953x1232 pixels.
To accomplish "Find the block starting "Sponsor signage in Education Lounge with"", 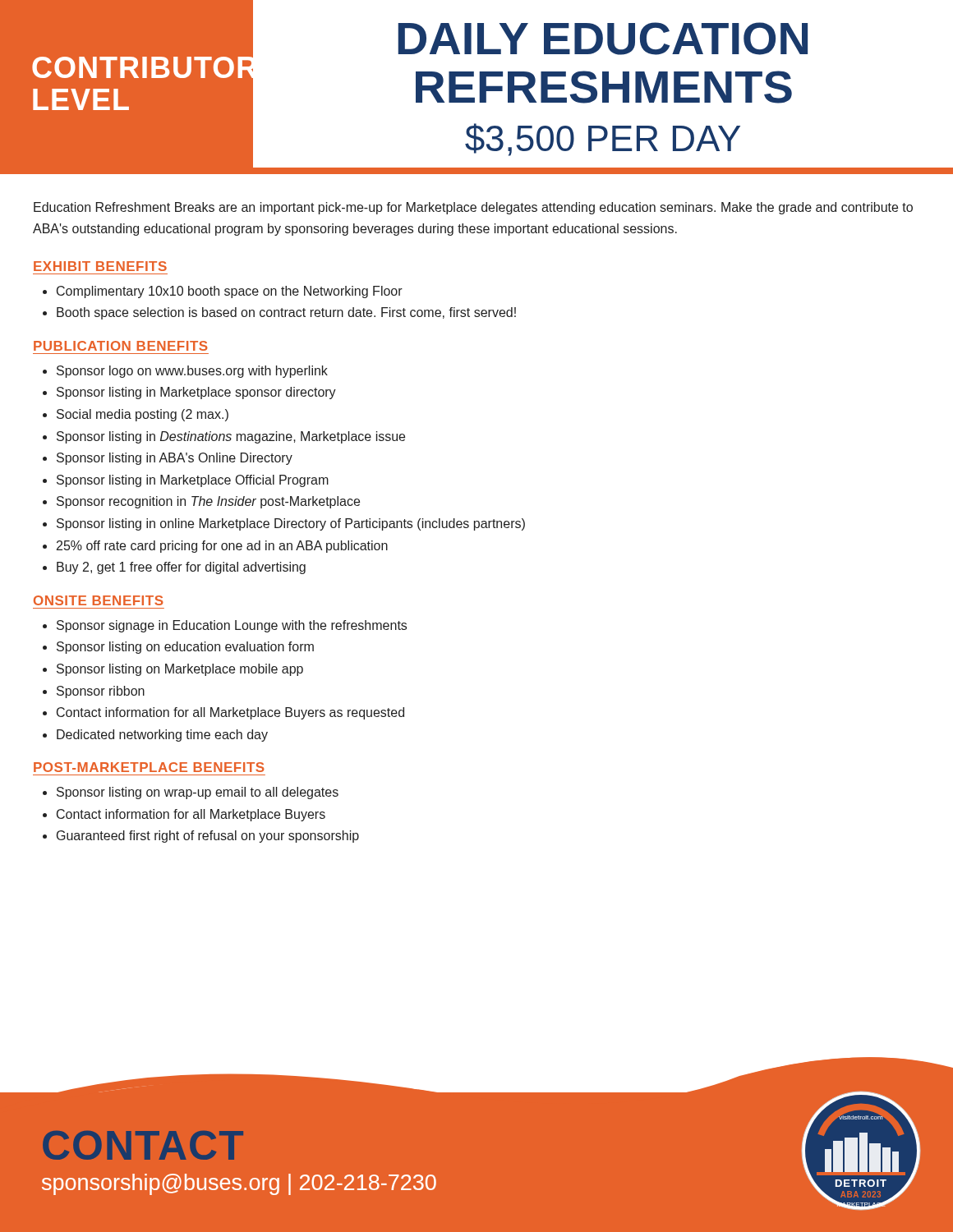I will pos(232,625).
